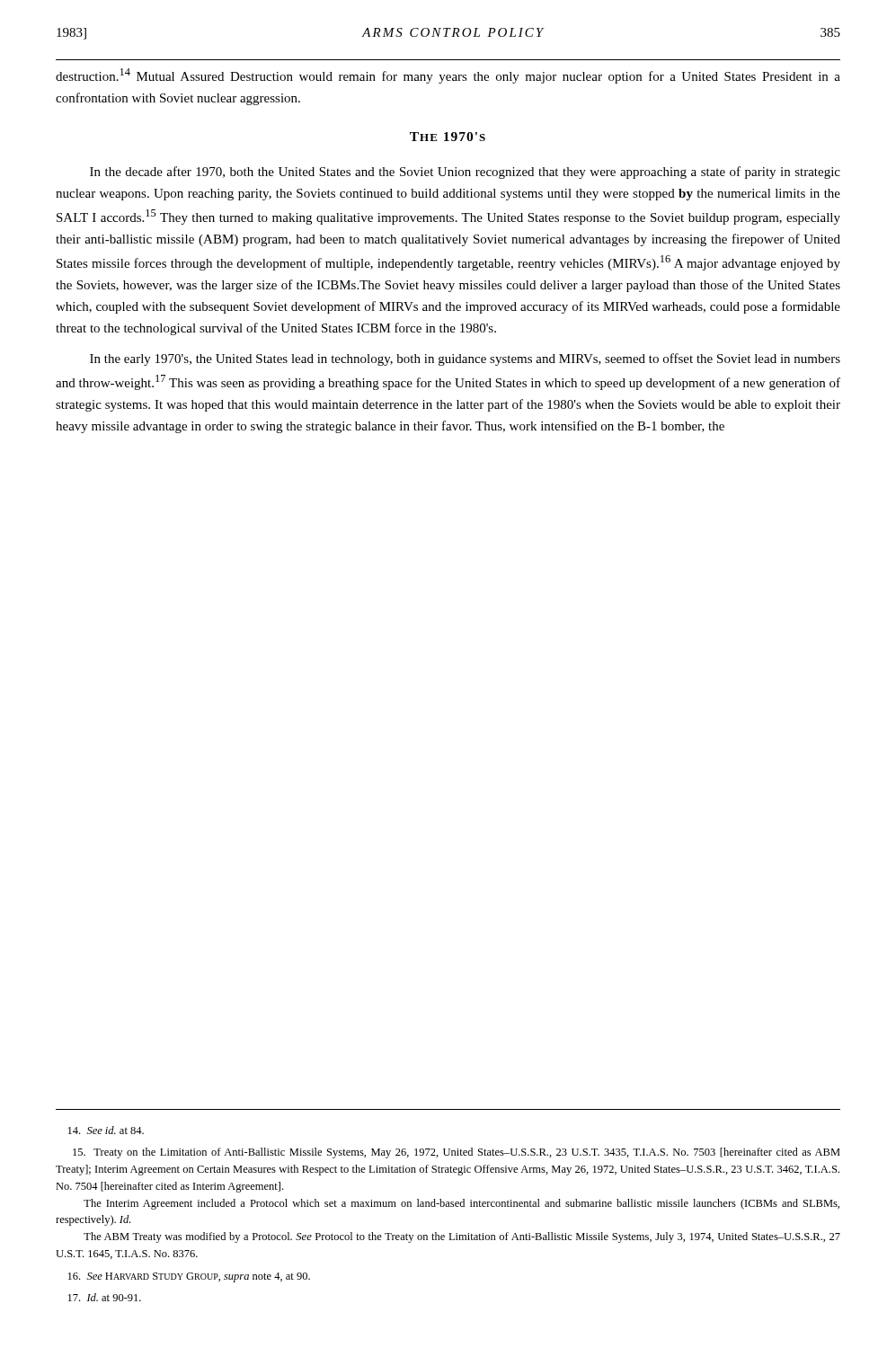This screenshot has width=896, height=1348.
Task: Where is the passage that starts "Treaty on the Limitation of"?
Action: pyautogui.click(x=448, y=1203)
